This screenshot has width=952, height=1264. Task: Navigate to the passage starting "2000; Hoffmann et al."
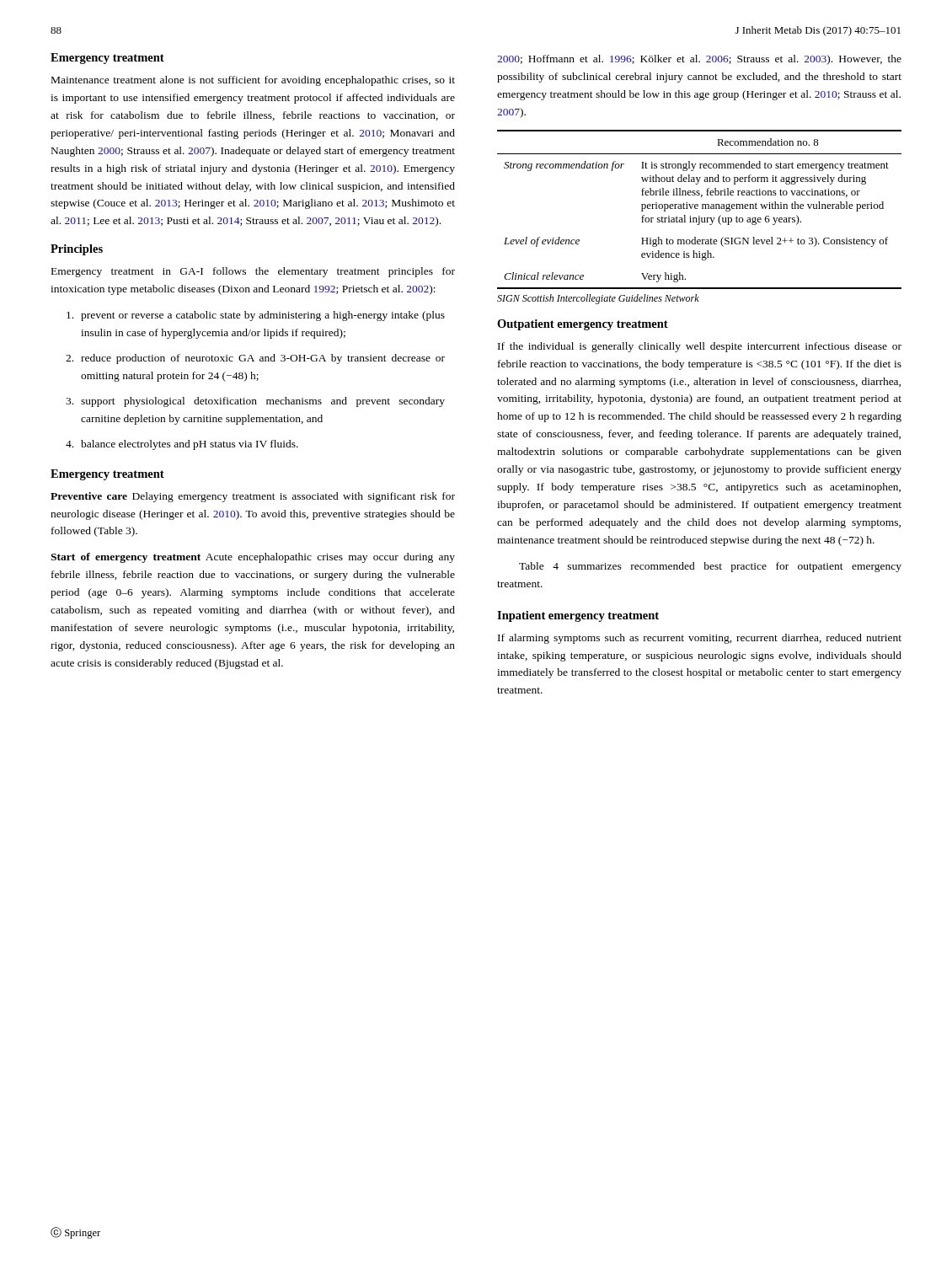699,85
